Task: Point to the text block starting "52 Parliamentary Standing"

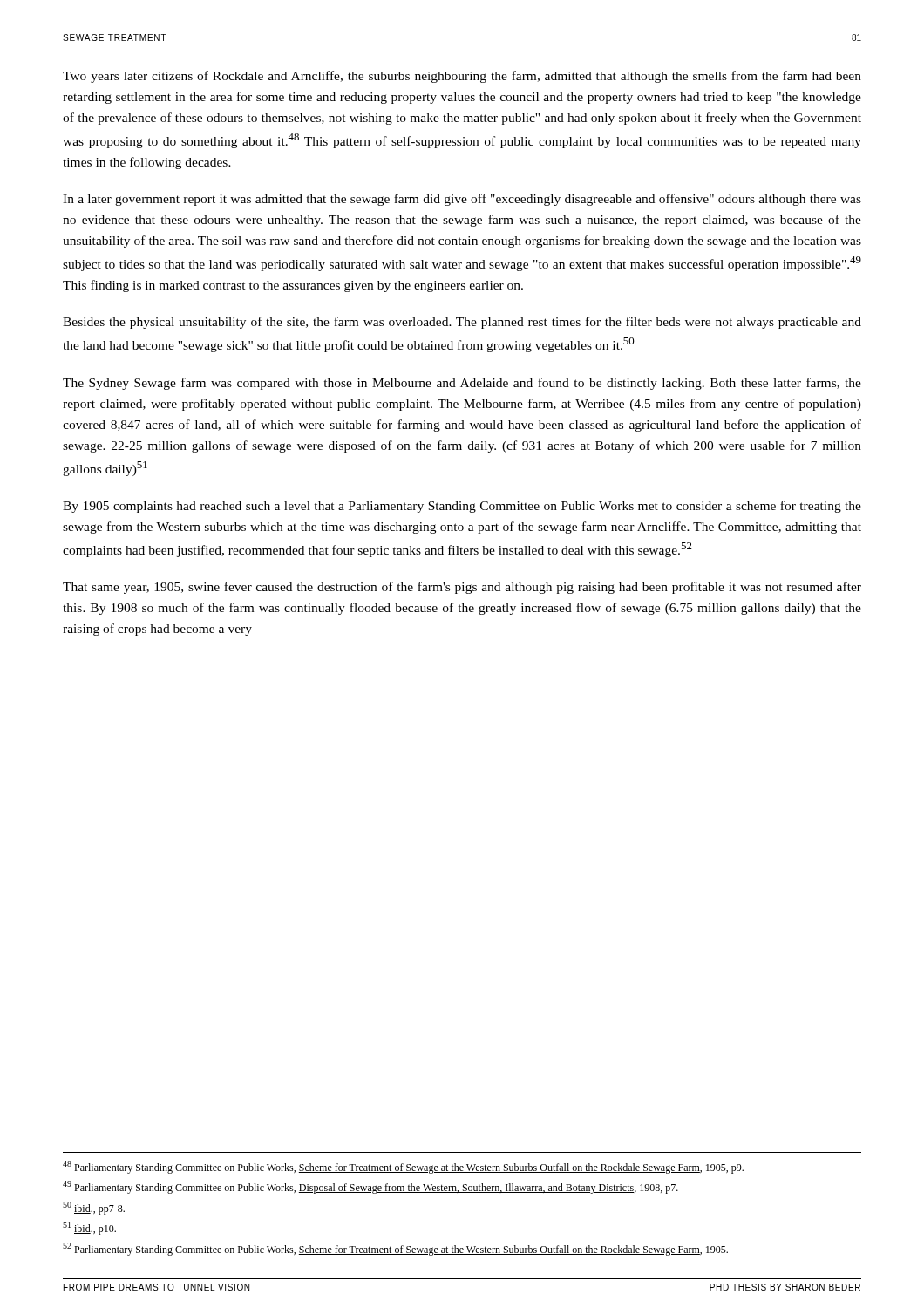Action: click(396, 1248)
